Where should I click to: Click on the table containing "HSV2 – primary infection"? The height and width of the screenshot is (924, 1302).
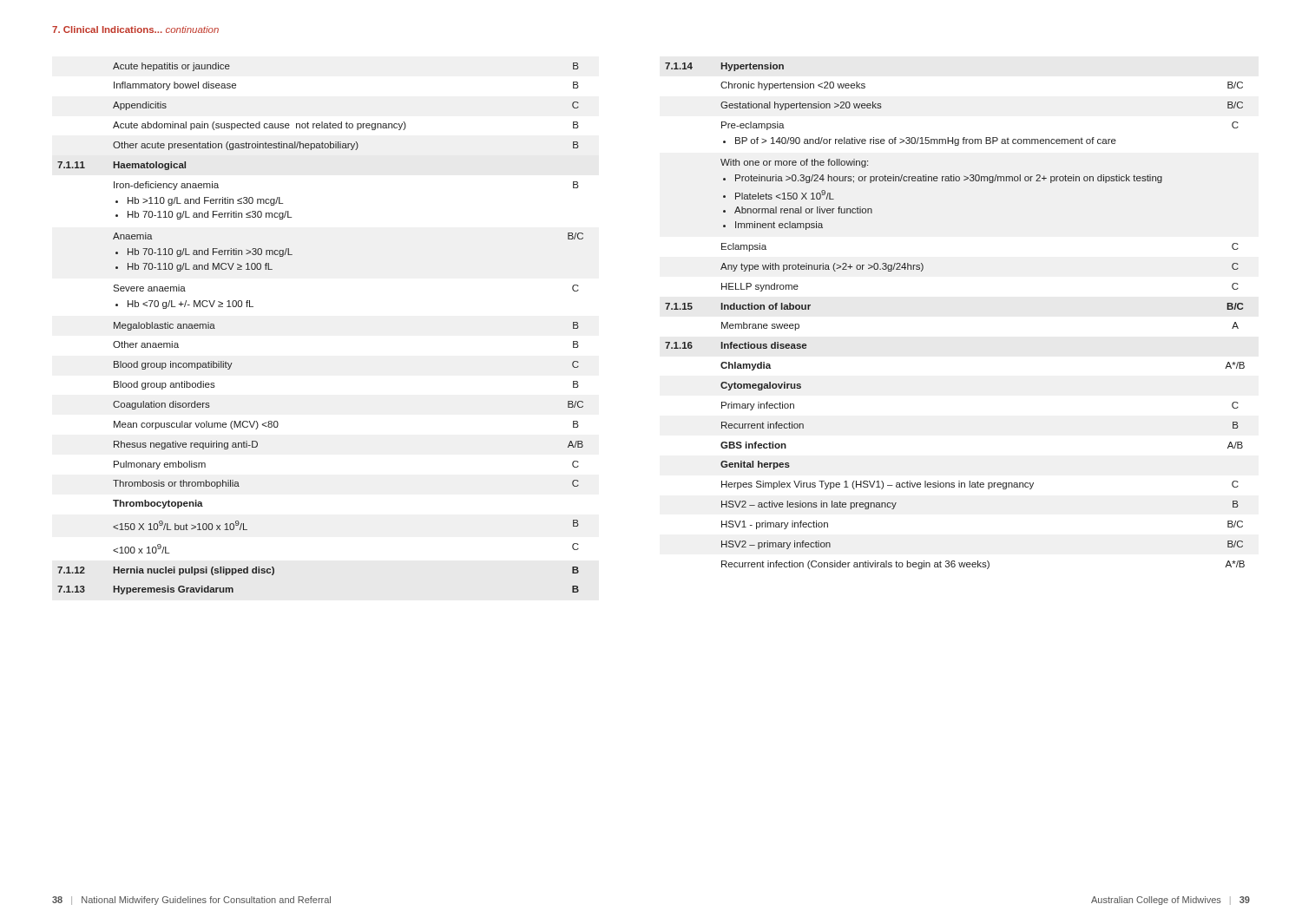coord(959,315)
